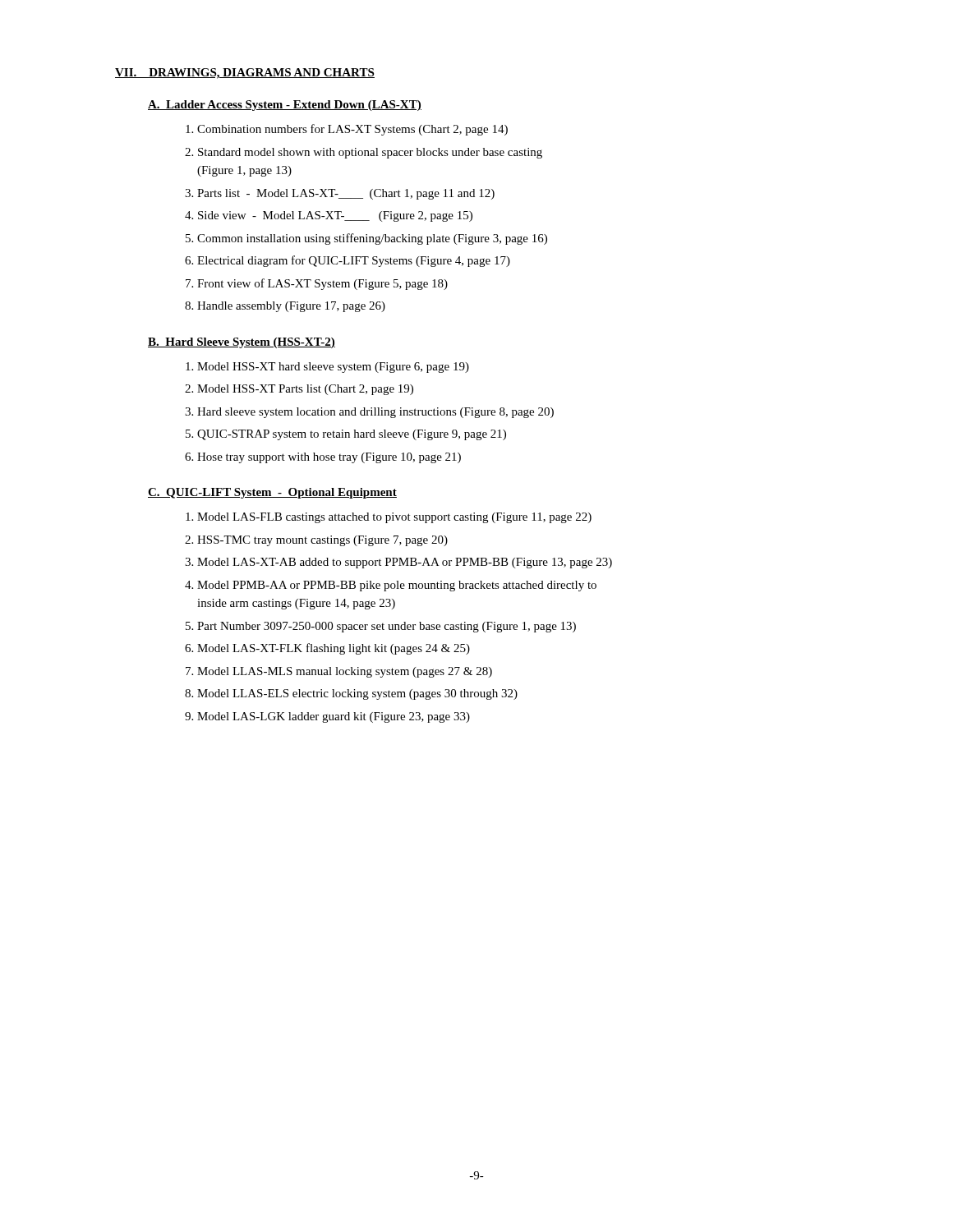The width and height of the screenshot is (953, 1232).
Task: Point to the text block starting "Model LAS-LGK ladder guard"
Action: pos(334,716)
